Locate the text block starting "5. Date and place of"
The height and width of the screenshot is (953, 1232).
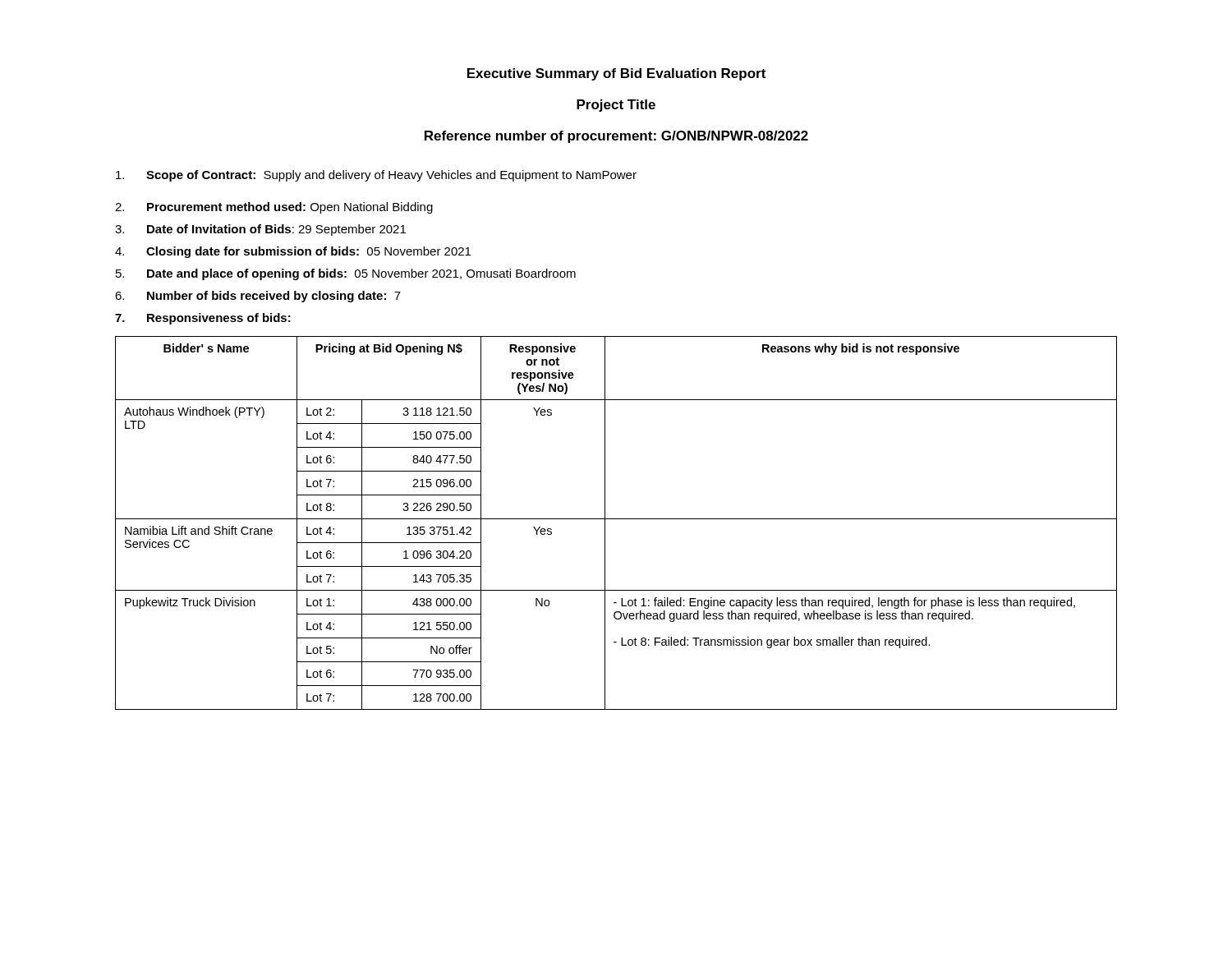coord(346,274)
